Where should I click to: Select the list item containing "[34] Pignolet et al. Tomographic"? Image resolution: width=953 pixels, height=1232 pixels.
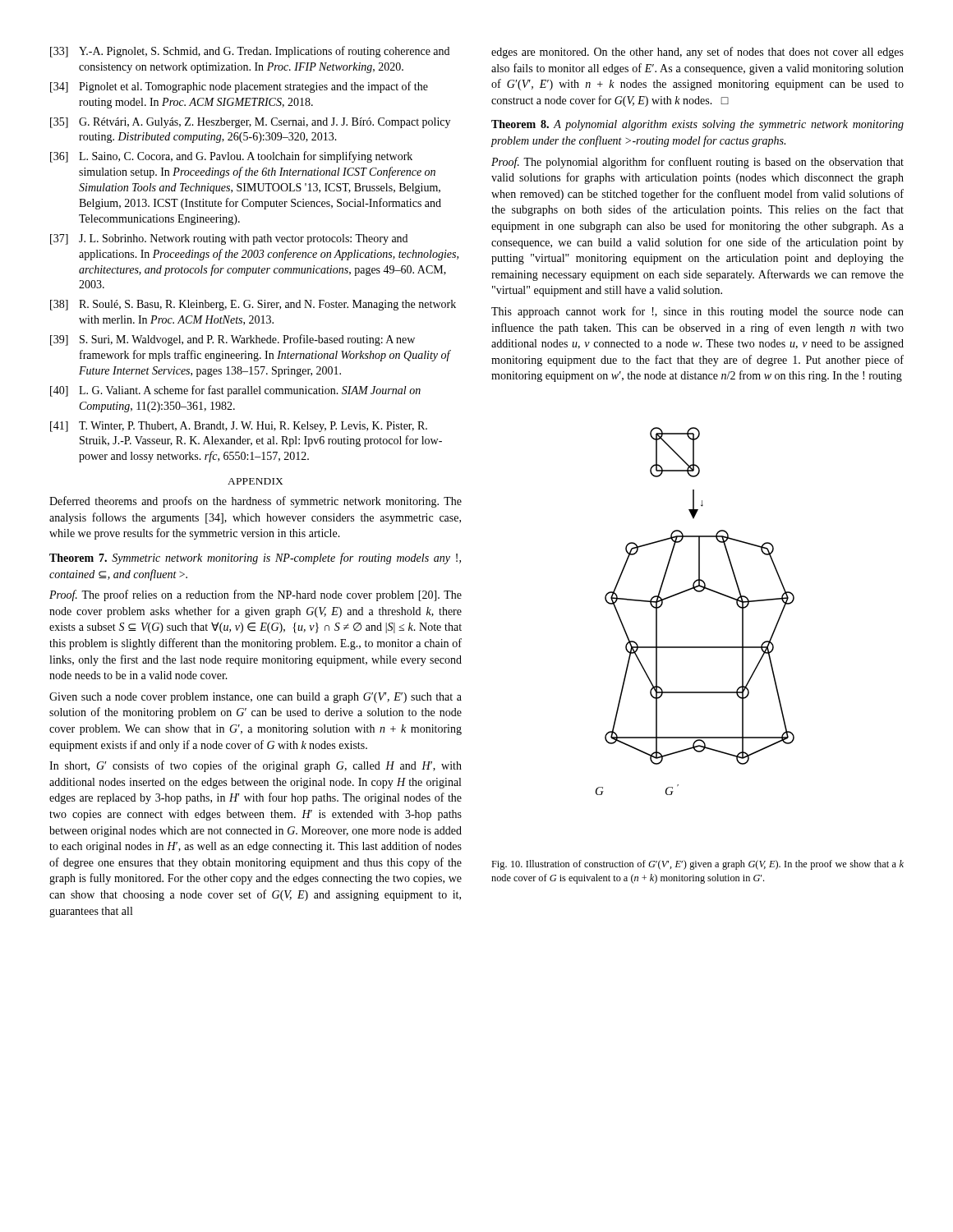coord(255,95)
